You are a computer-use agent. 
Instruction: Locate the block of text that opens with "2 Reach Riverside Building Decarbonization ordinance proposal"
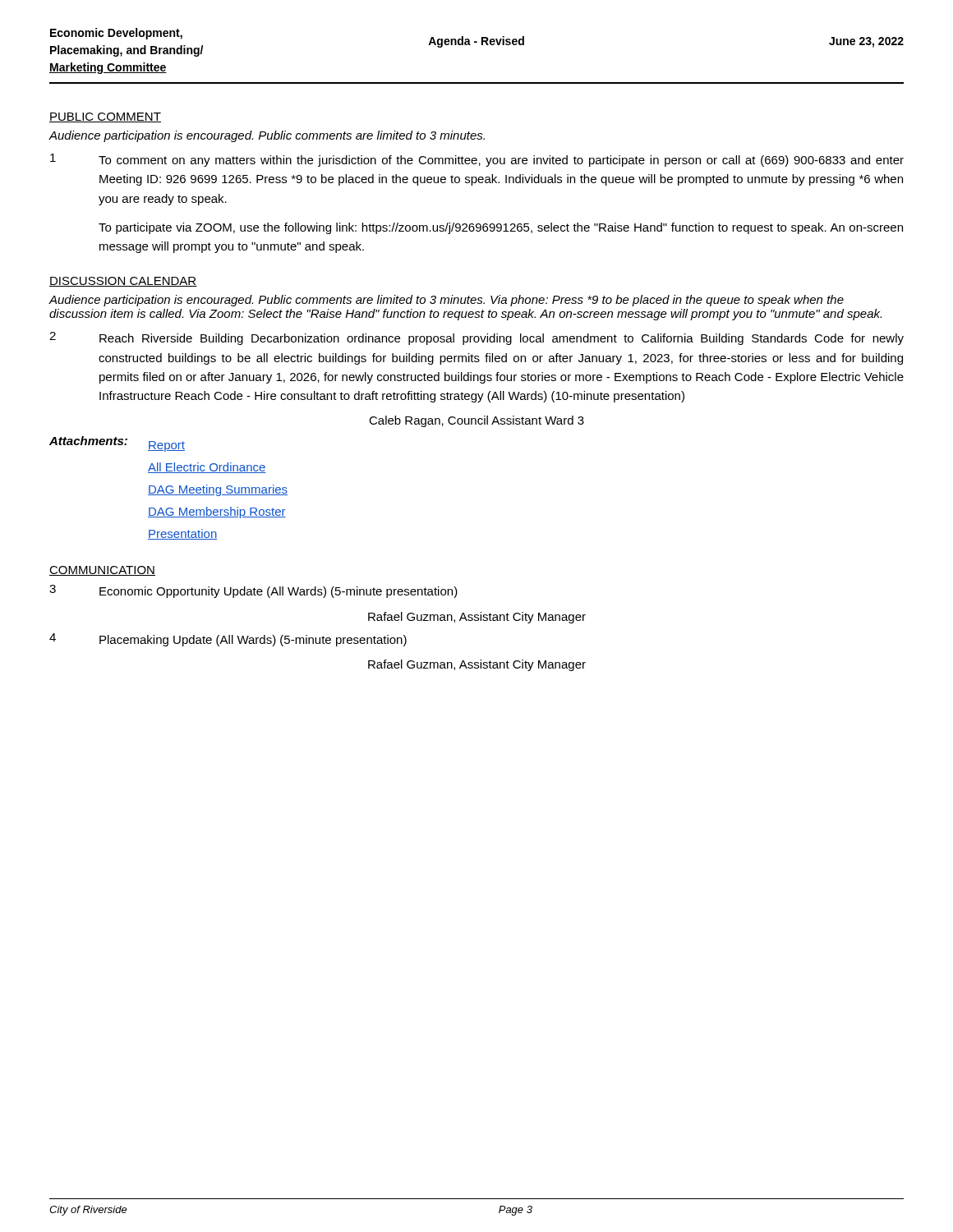point(476,367)
